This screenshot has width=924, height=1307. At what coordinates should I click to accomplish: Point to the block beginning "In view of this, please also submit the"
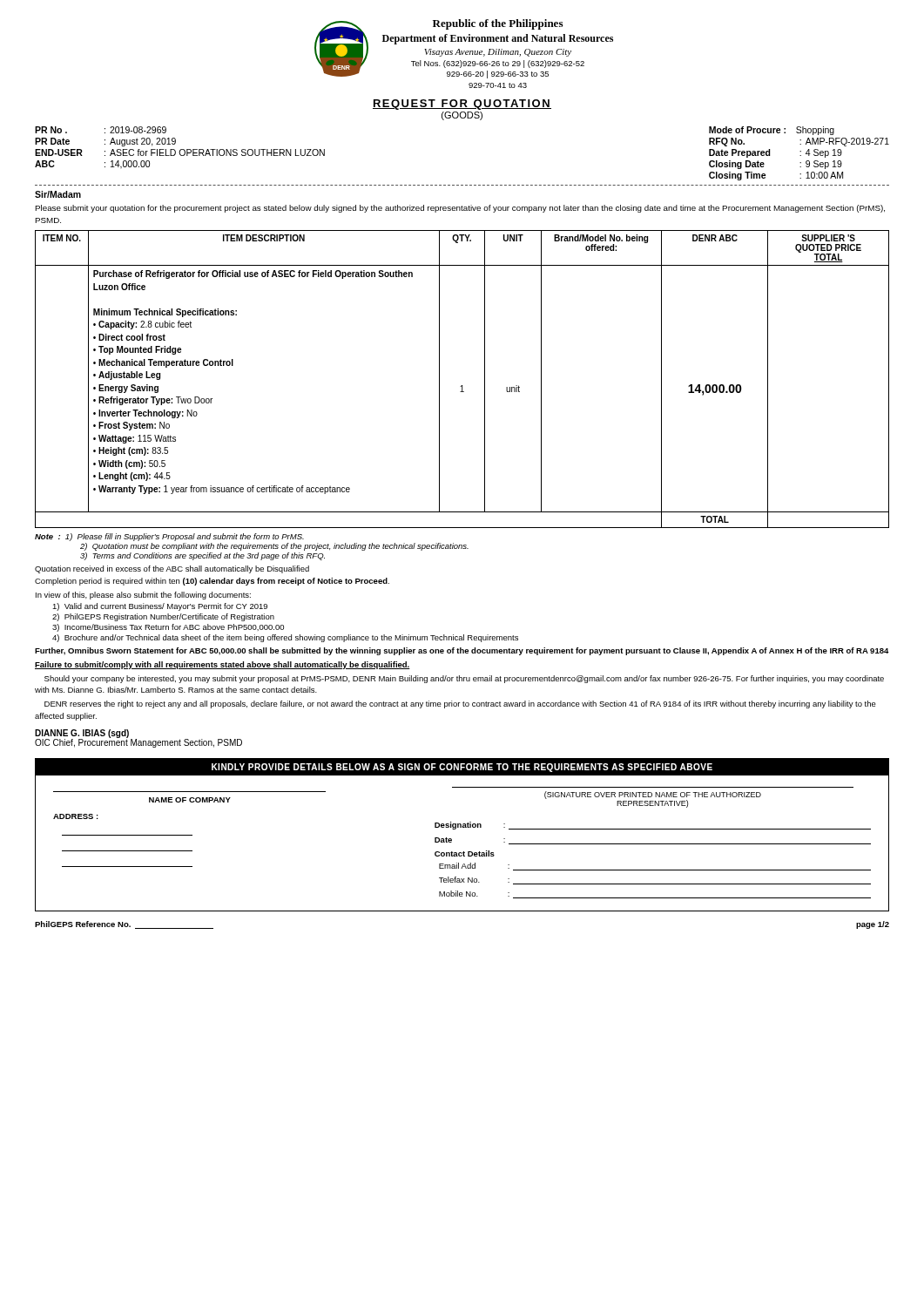click(143, 595)
